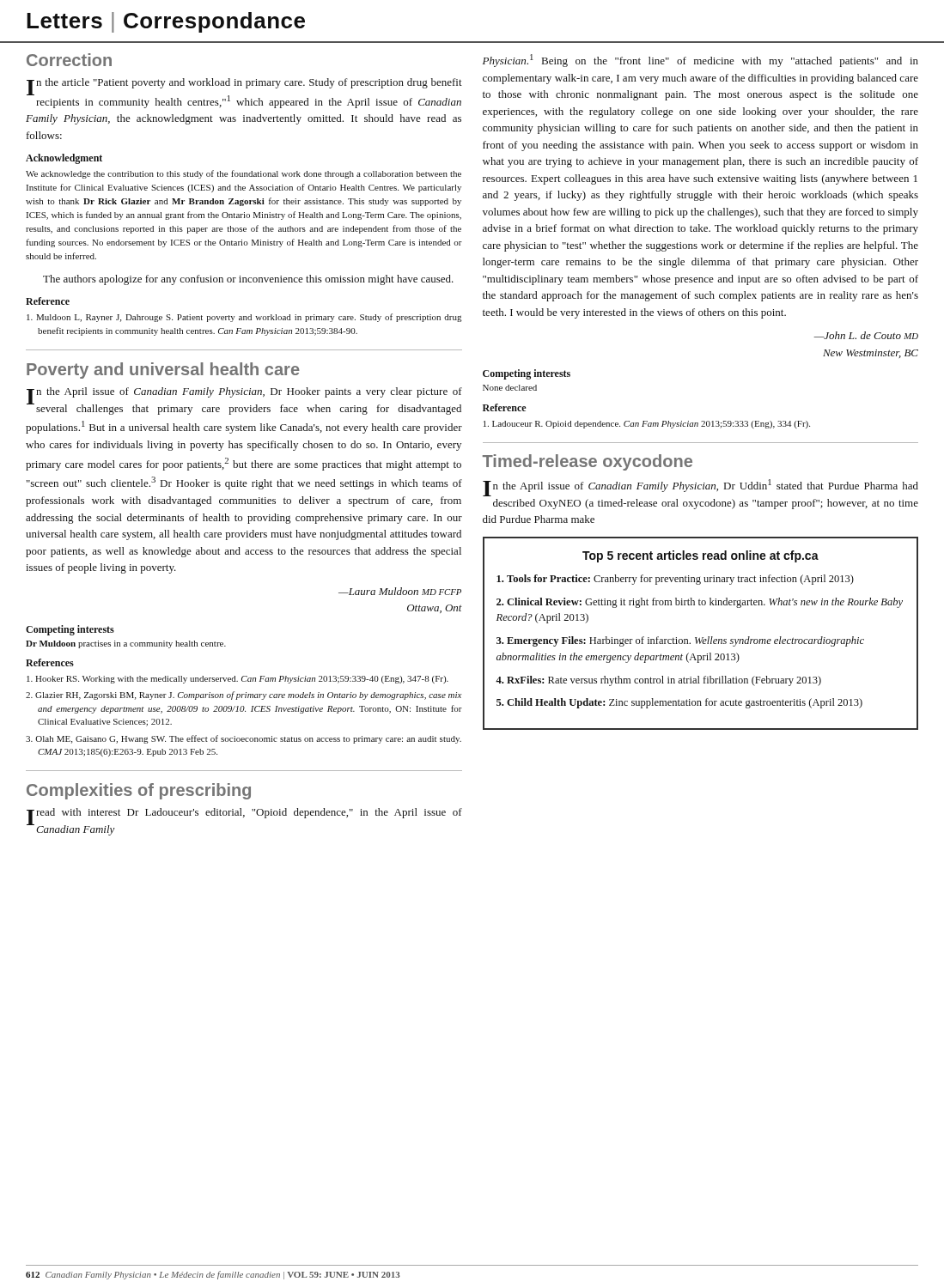Where does it say "Dr Muldoon practises in a community health centre."?
Viewport: 944px width, 1288px height.
[126, 643]
